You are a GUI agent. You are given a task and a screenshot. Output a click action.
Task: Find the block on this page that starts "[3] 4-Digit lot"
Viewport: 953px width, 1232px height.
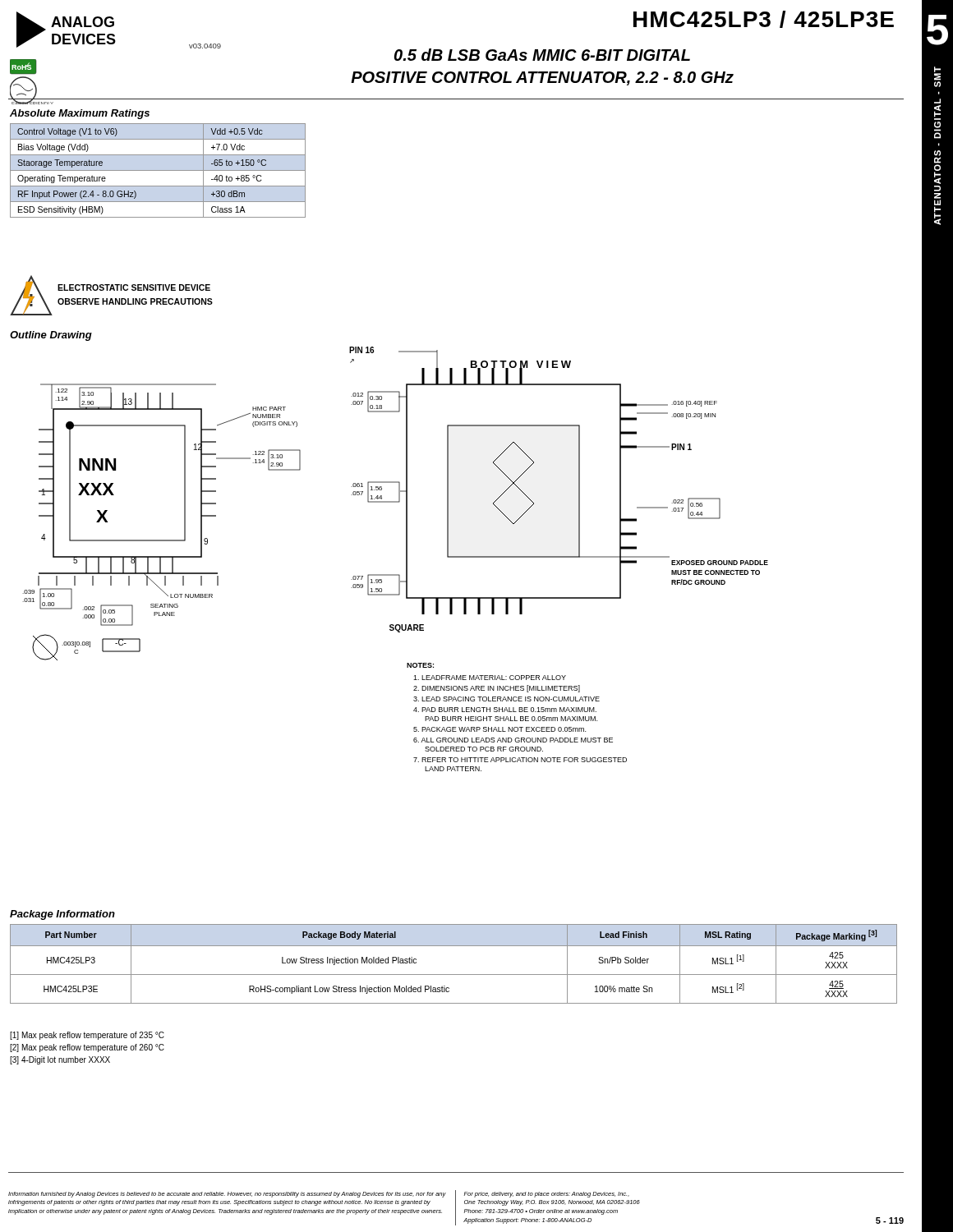click(x=60, y=1060)
